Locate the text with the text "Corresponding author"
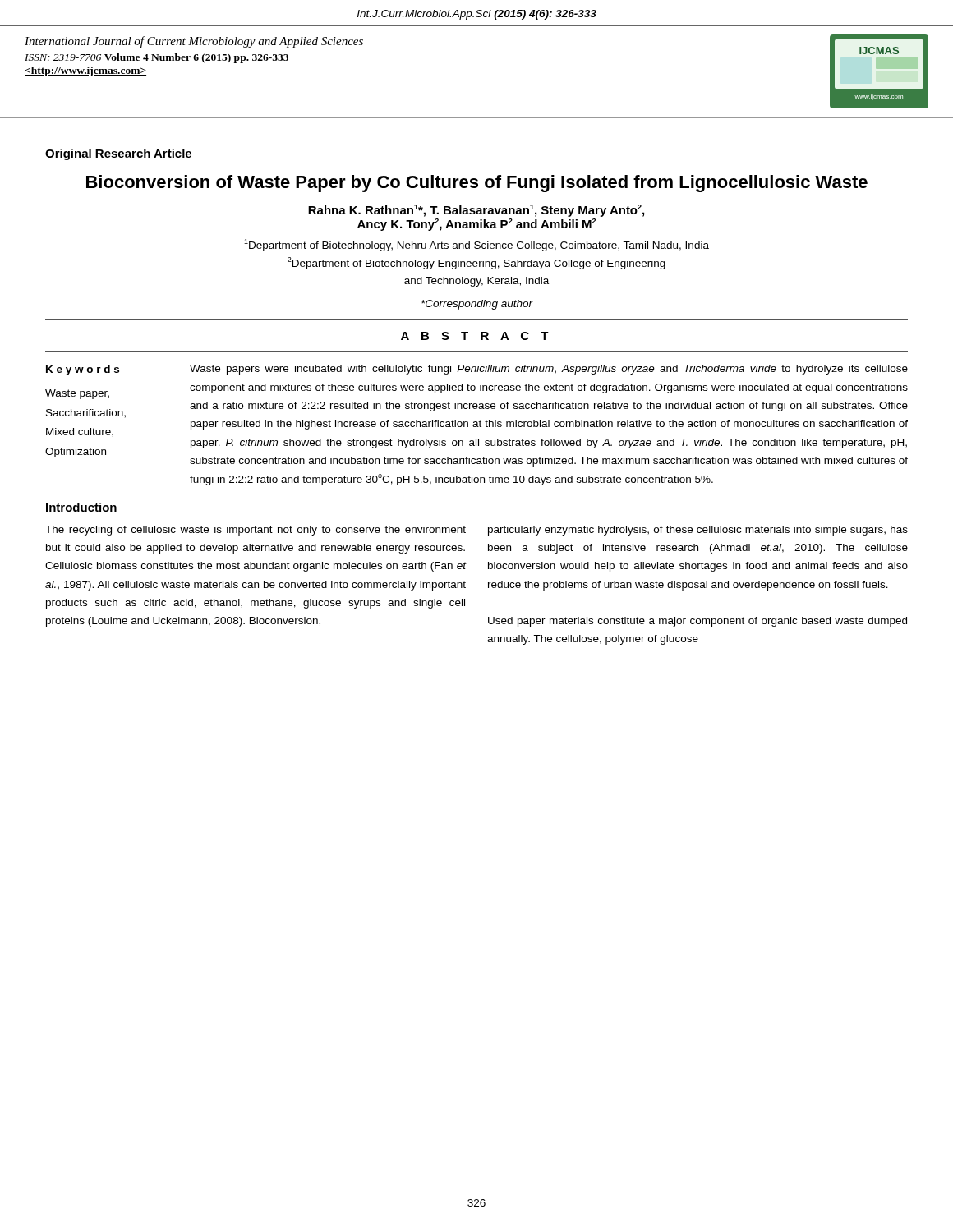953x1232 pixels. (x=476, y=304)
